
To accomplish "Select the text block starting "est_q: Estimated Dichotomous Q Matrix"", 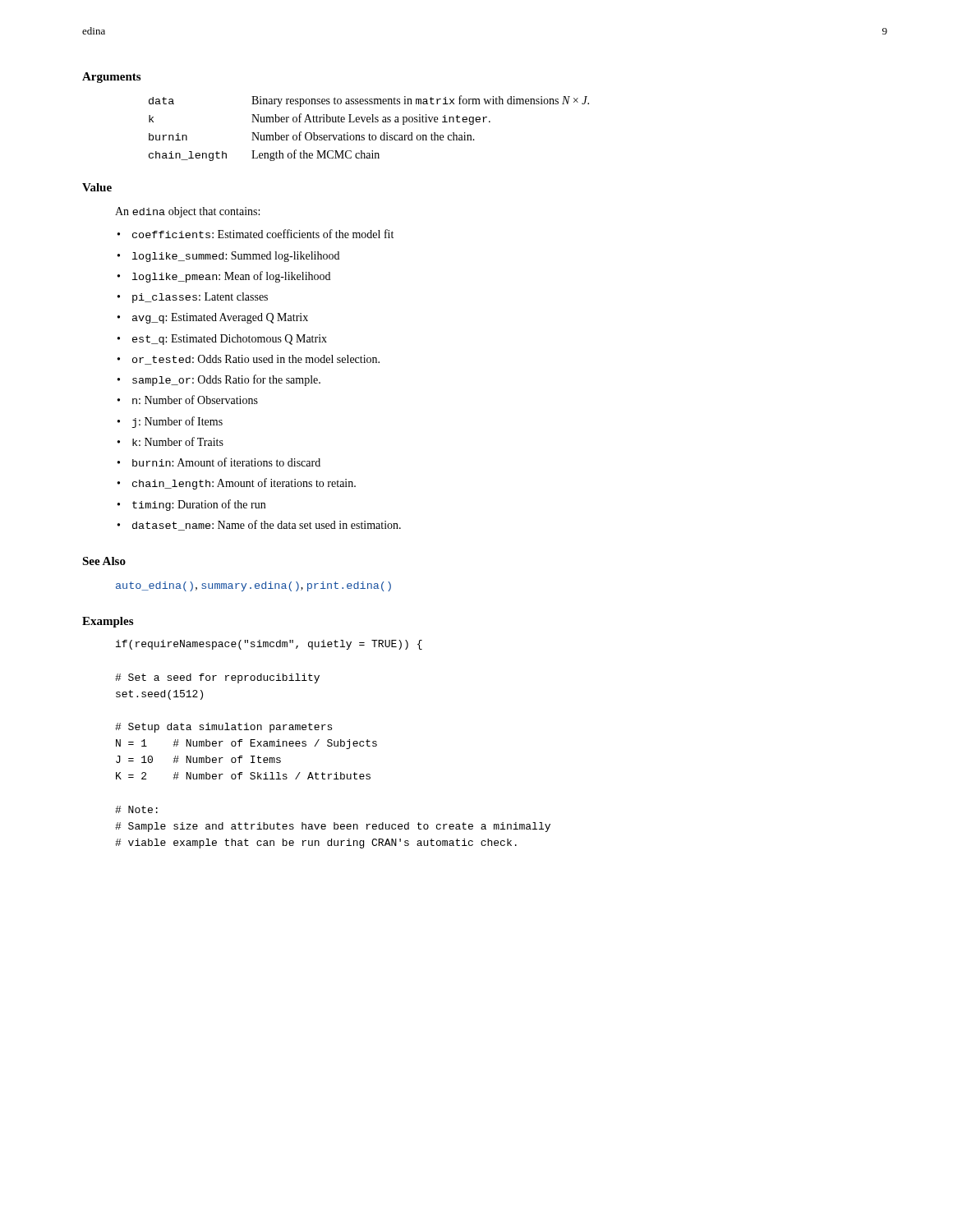I will pyautogui.click(x=229, y=339).
